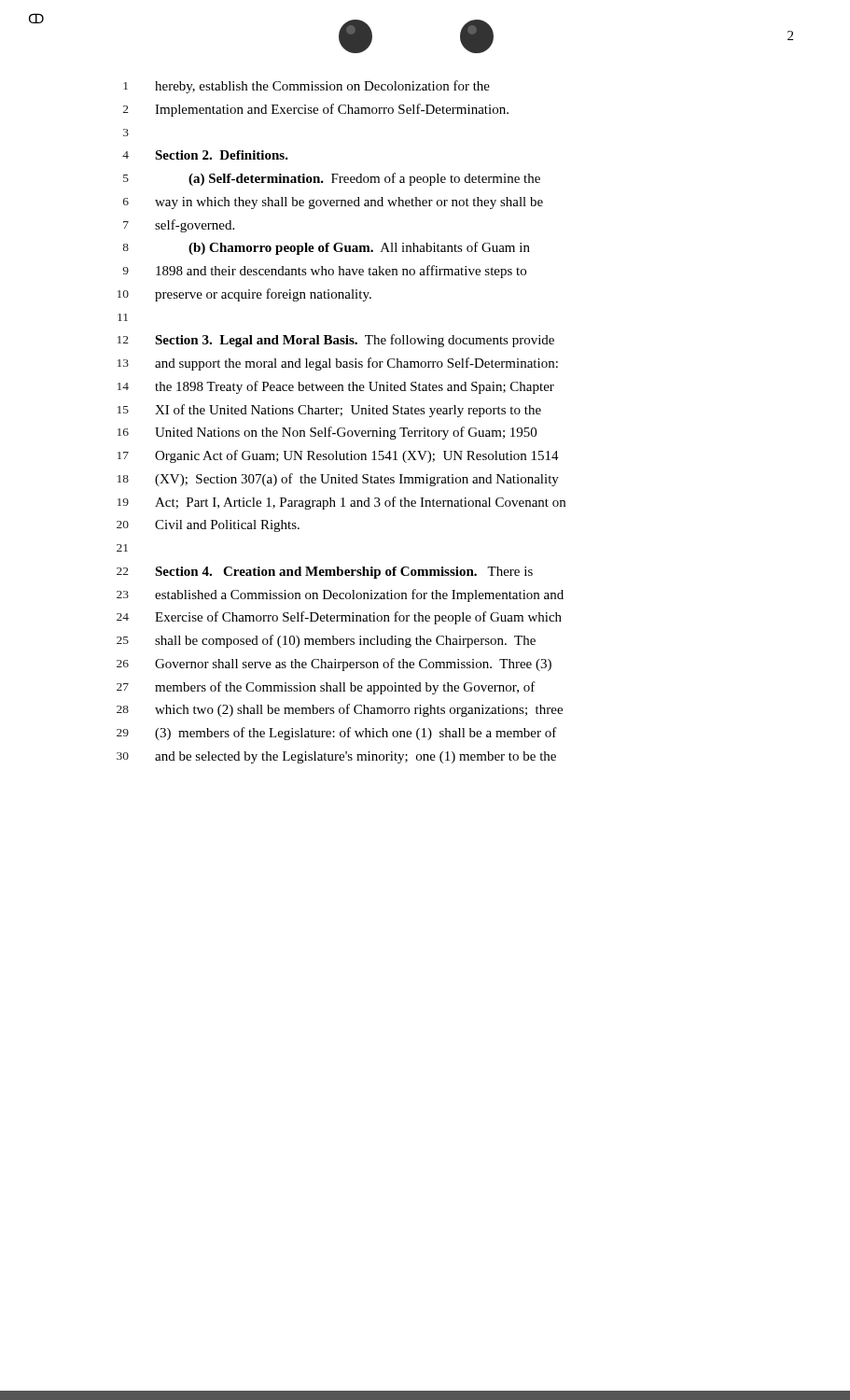Find the text block that reads "24 Exercise of Chamorro Self-Determination"
The width and height of the screenshot is (850, 1400).
439,617
